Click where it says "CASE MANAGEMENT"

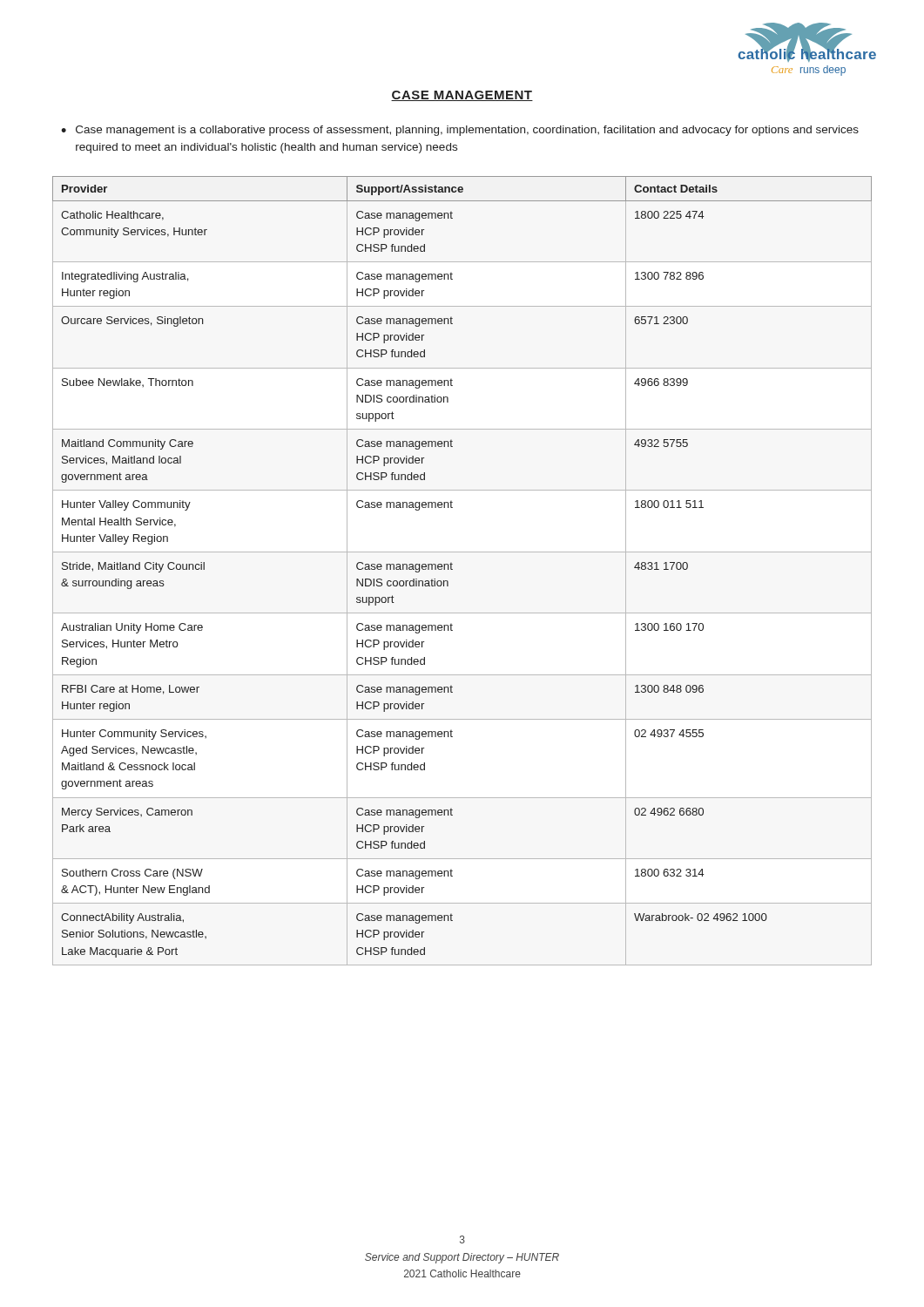462,95
